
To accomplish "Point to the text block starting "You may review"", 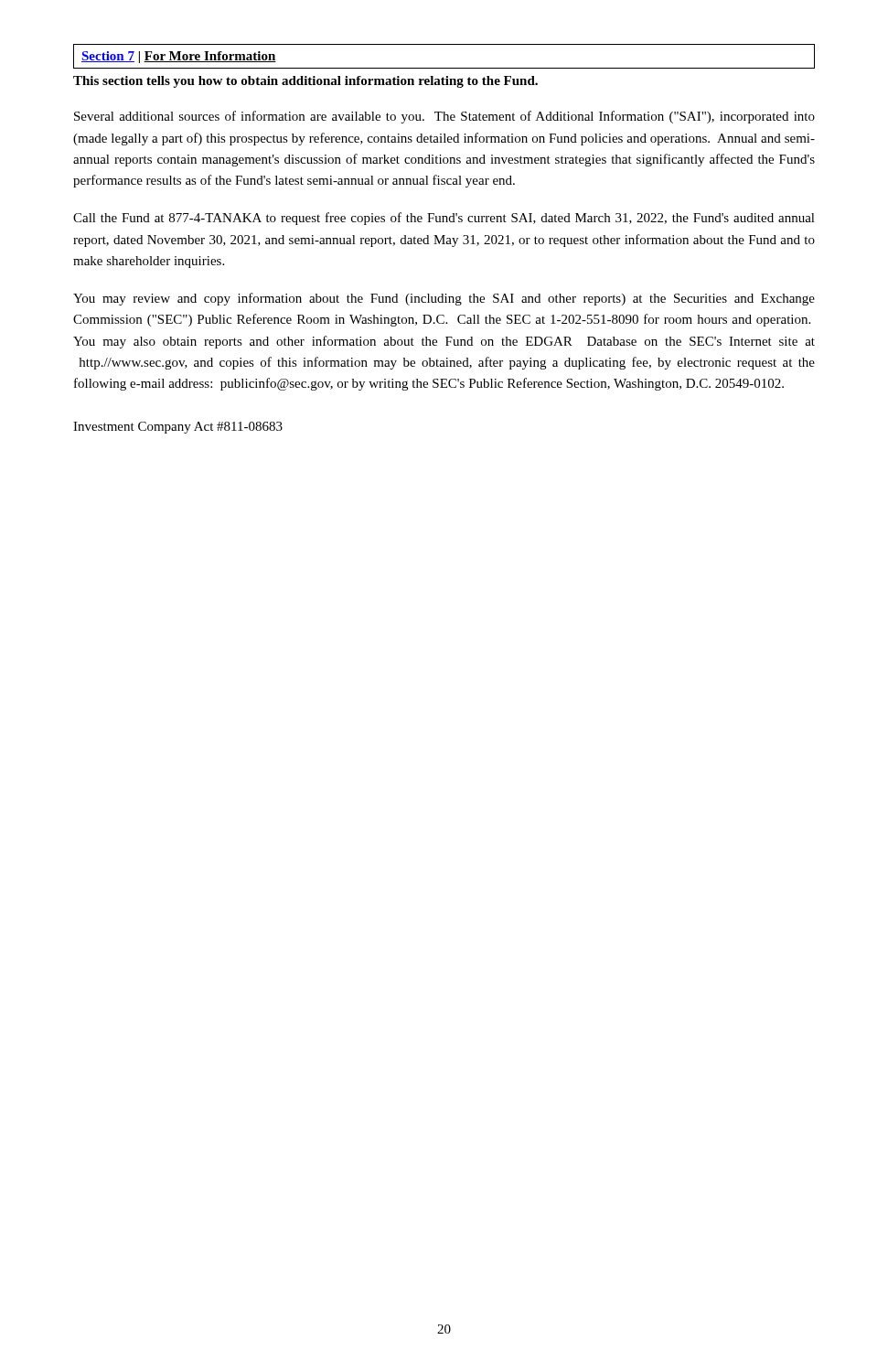I will click(x=444, y=341).
